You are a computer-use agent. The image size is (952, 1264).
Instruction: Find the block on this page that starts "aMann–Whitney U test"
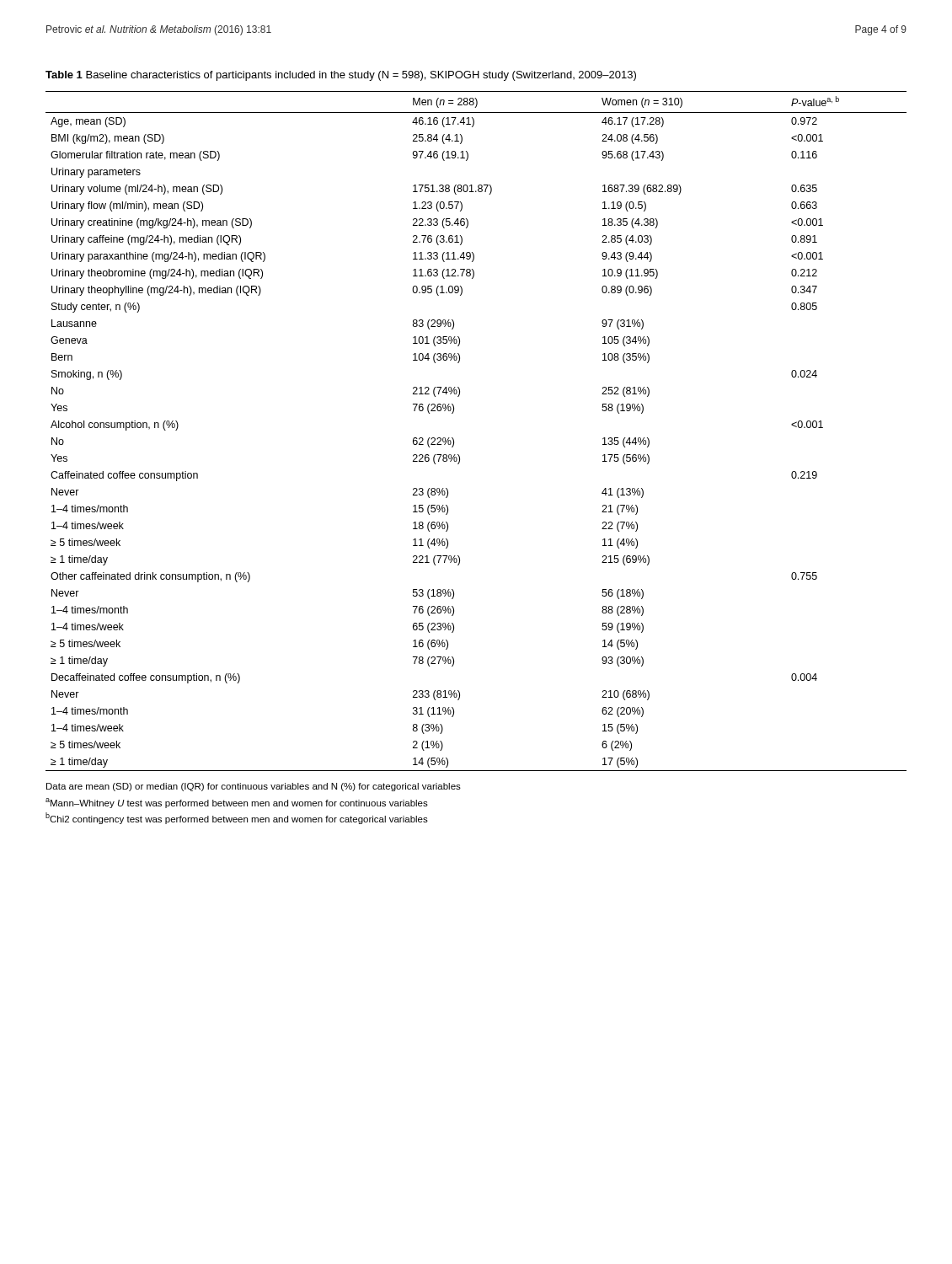pyautogui.click(x=237, y=801)
